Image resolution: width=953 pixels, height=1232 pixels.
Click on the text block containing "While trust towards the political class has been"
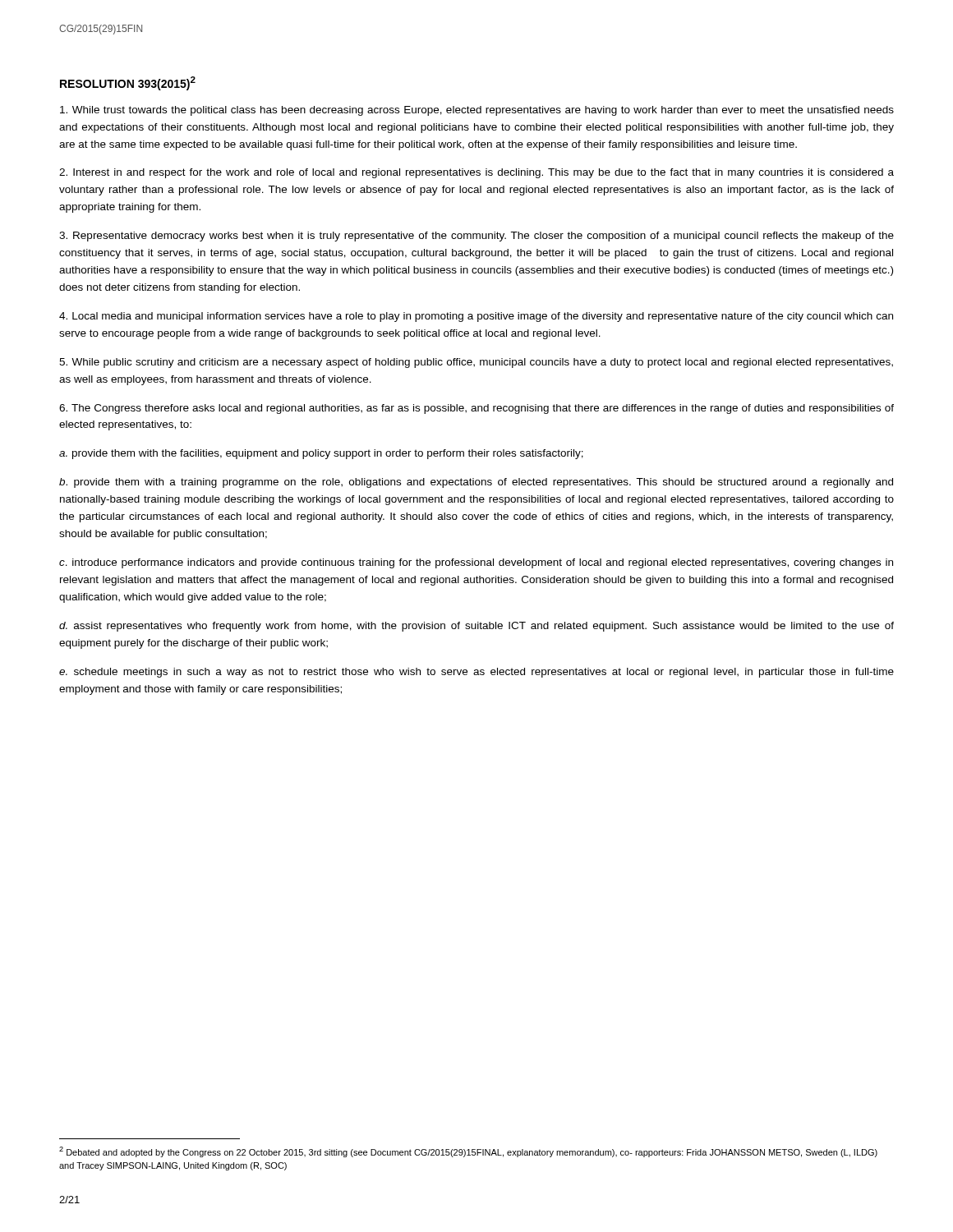476,127
